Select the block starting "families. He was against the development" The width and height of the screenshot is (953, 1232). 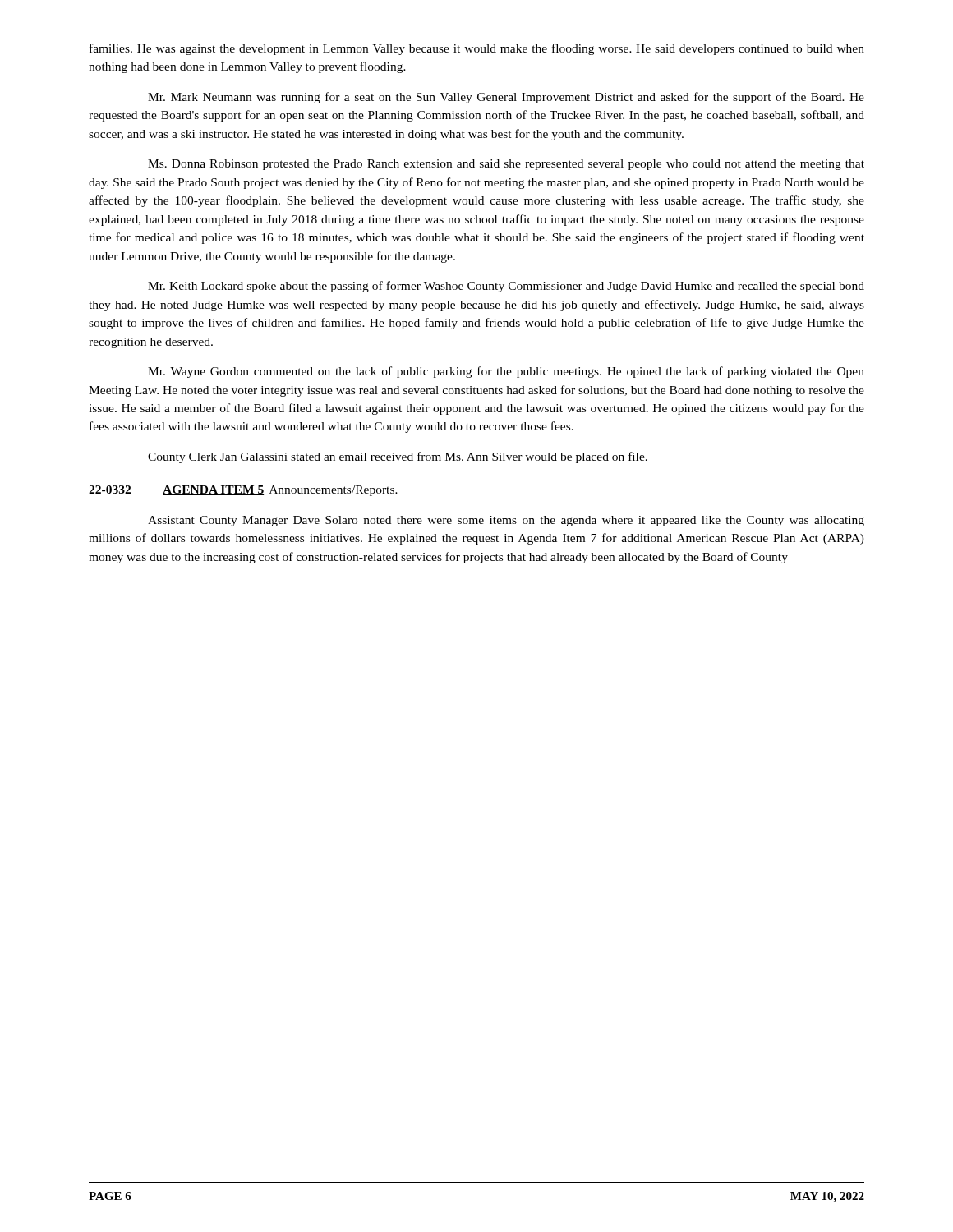476,58
